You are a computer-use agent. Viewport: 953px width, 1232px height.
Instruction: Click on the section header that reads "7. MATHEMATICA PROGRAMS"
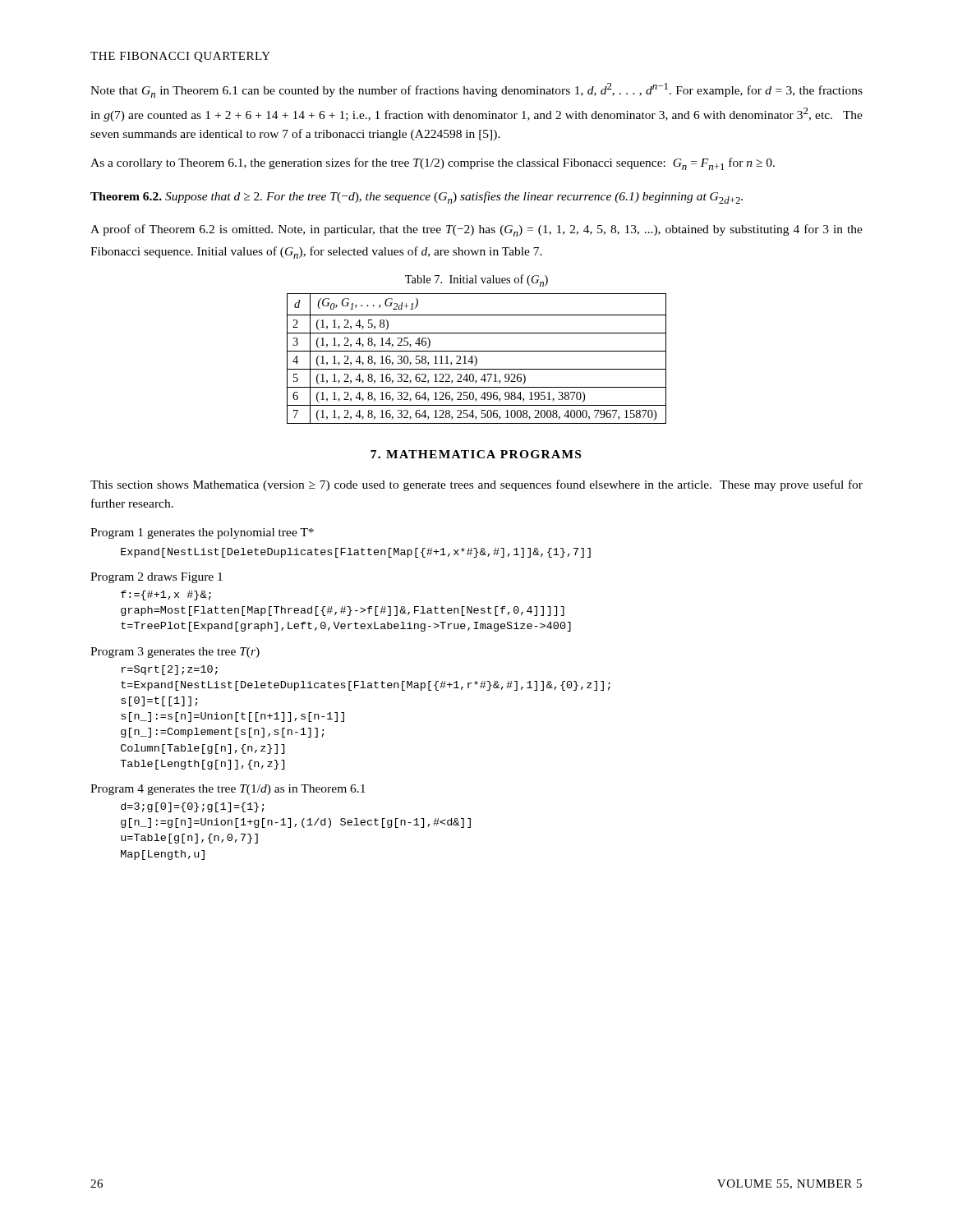pos(476,454)
